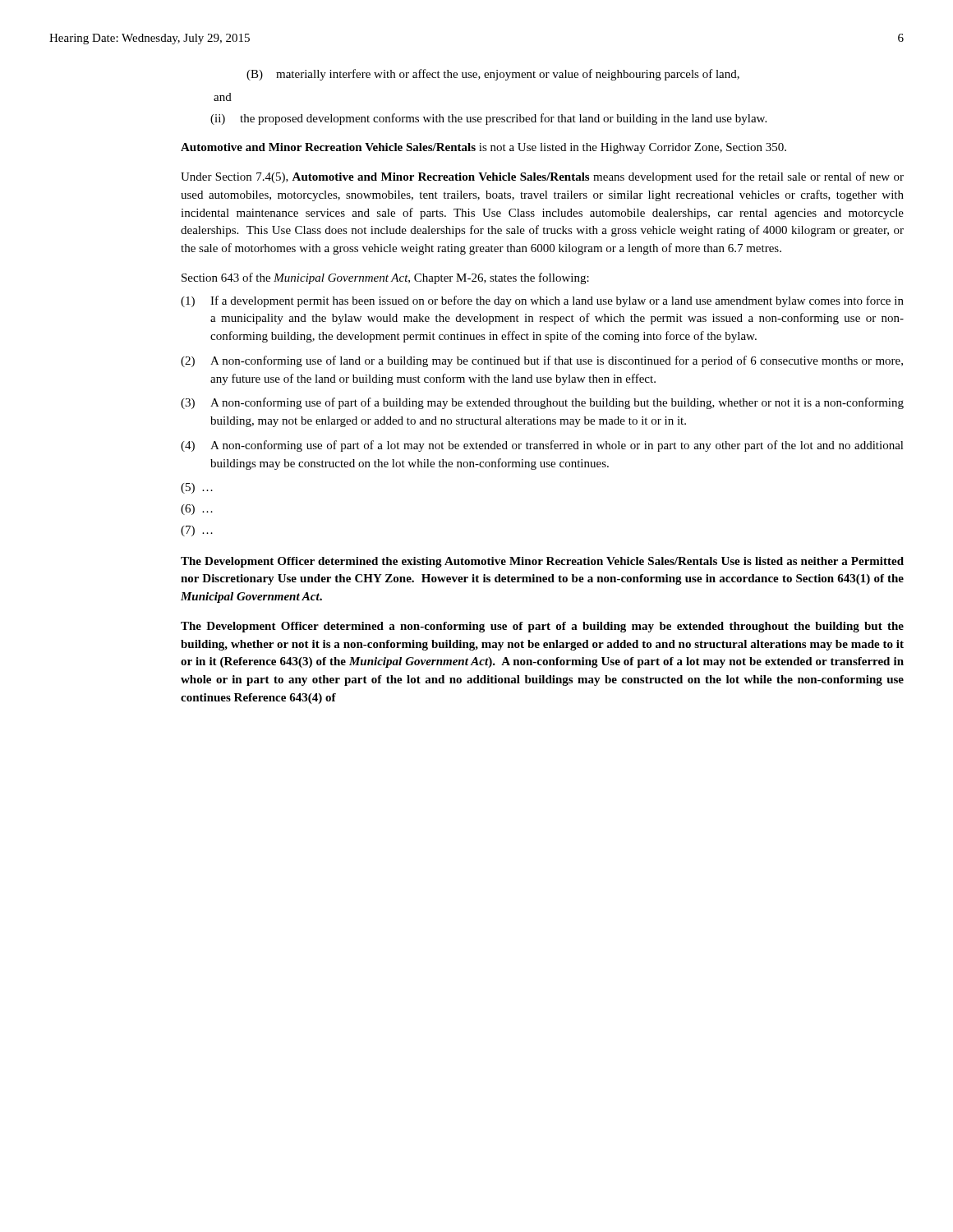Image resolution: width=953 pixels, height=1232 pixels.
Task: Locate the list item containing "(2) A non-conforming use of land"
Action: pos(542,370)
